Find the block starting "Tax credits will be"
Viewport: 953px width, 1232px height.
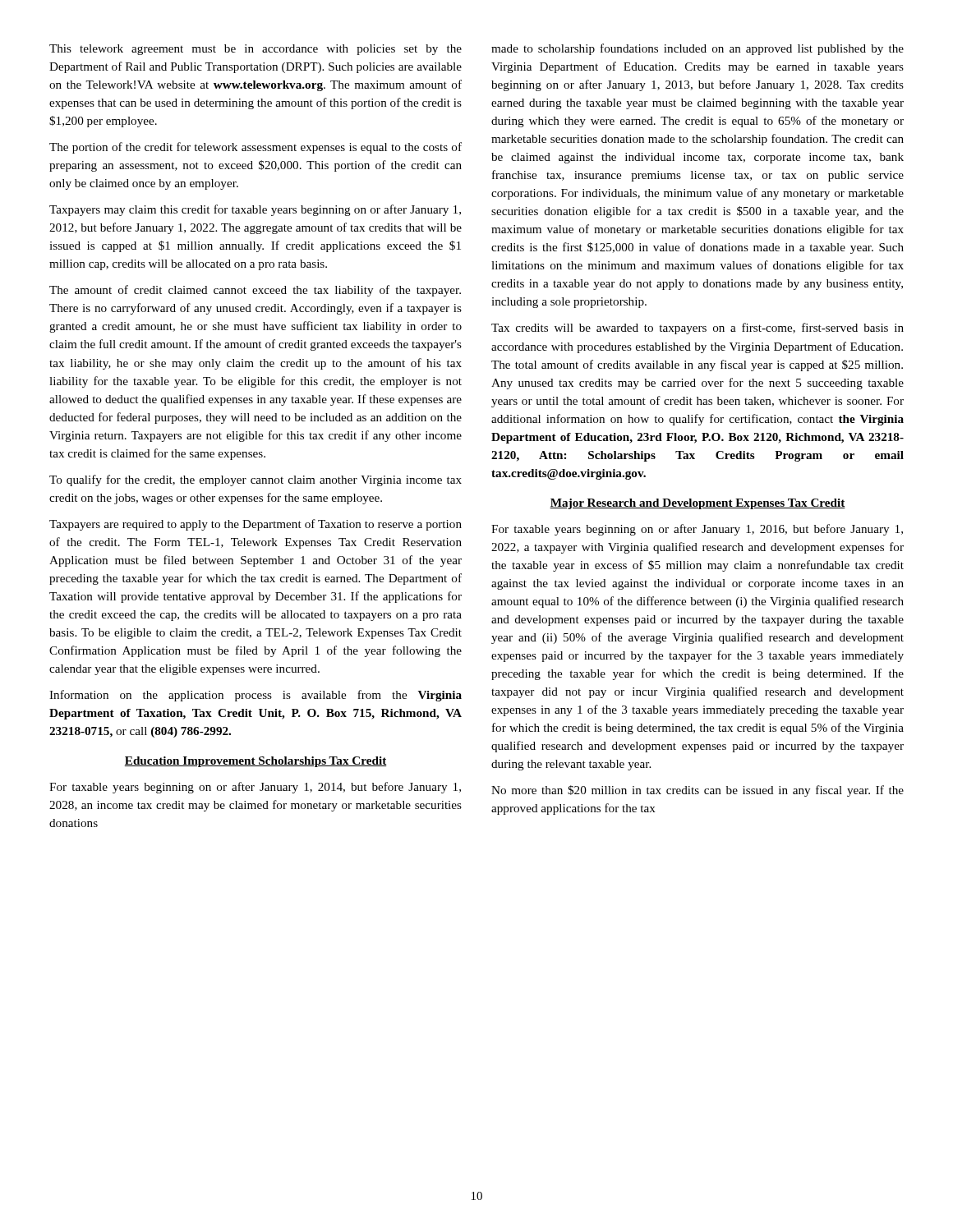698,401
